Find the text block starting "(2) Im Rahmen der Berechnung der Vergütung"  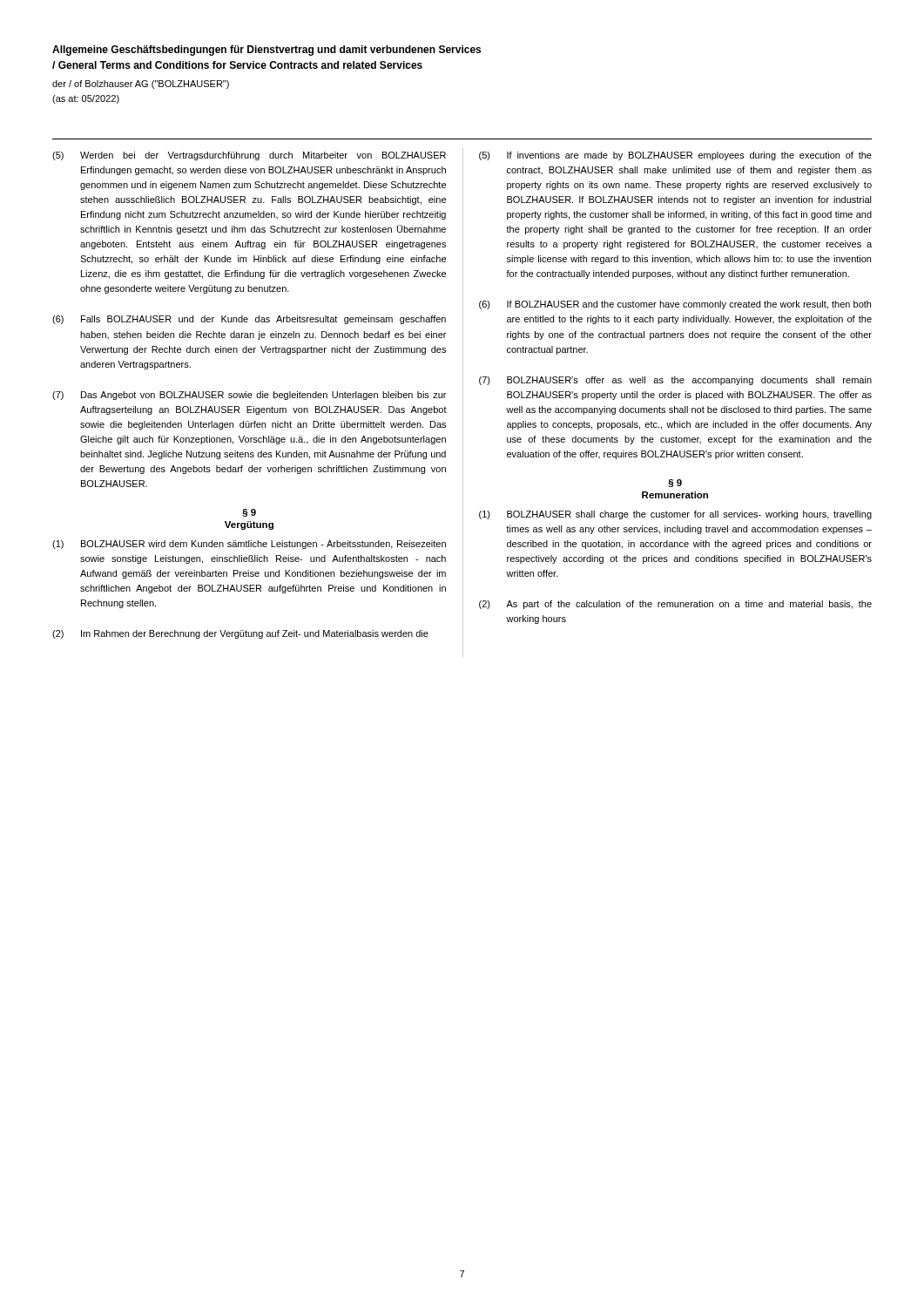tap(249, 634)
